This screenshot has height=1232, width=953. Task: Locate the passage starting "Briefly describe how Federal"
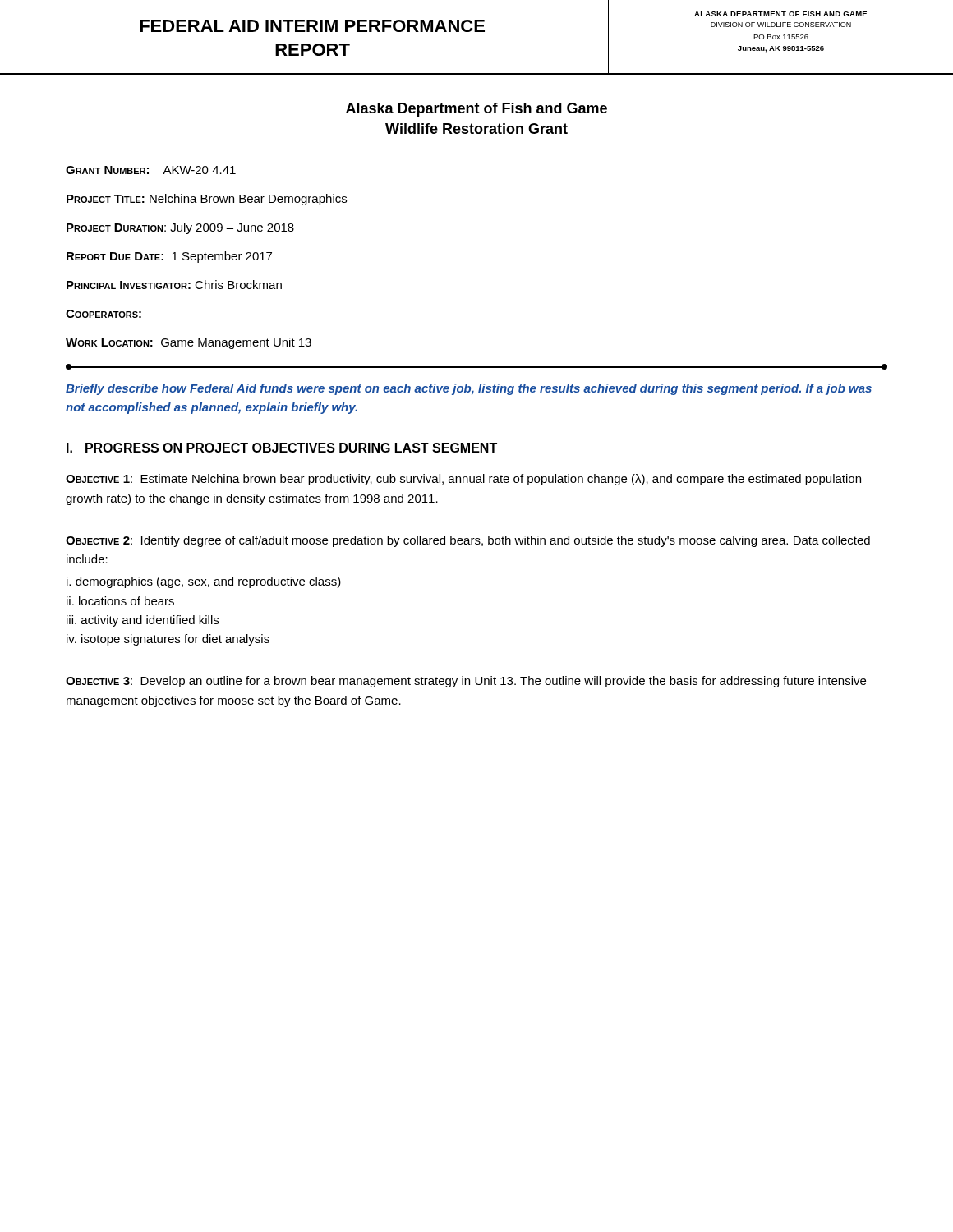(x=469, y=398)
